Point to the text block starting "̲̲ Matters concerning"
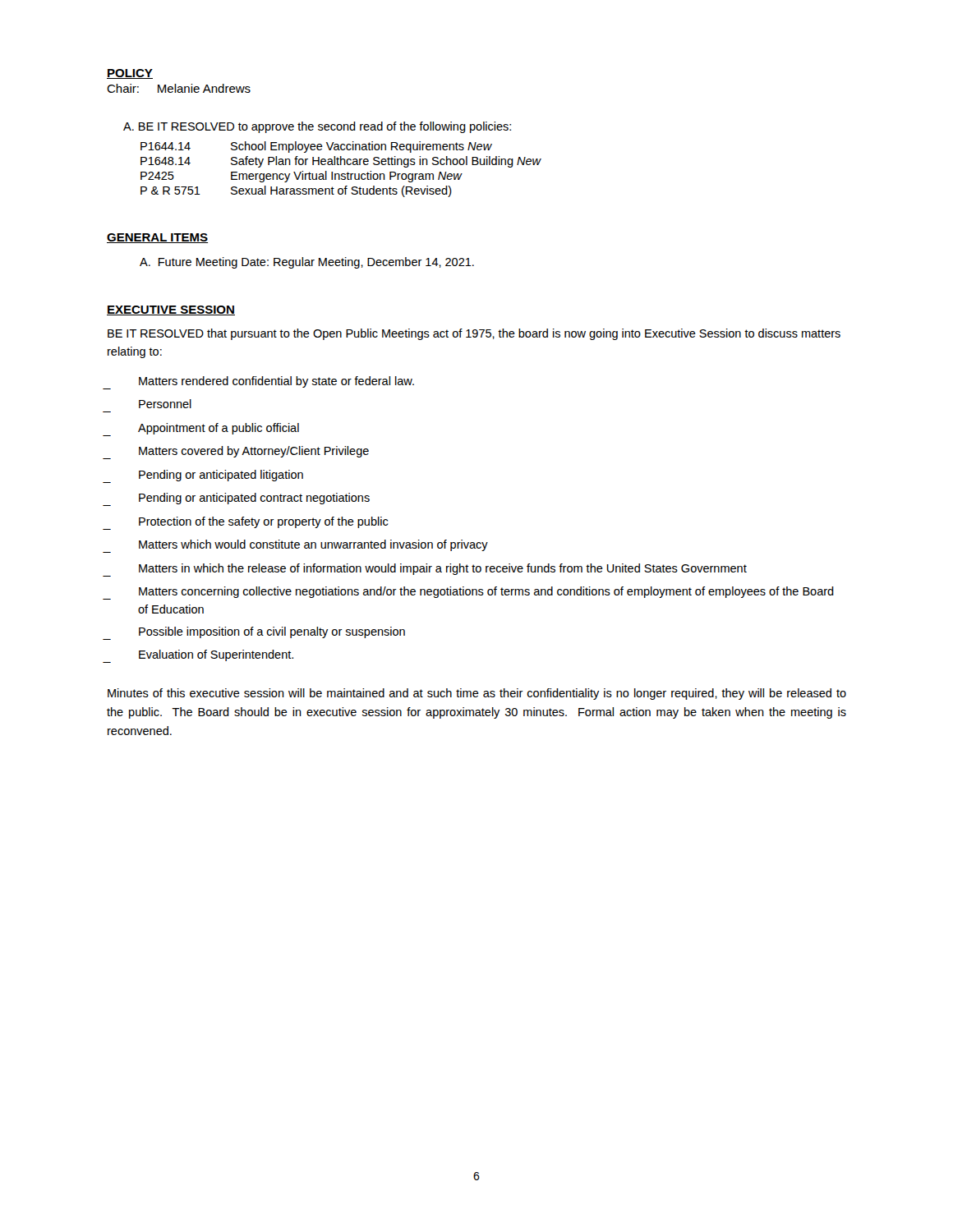This screenshot has width=953, height=1232. (x=476, y=601)
